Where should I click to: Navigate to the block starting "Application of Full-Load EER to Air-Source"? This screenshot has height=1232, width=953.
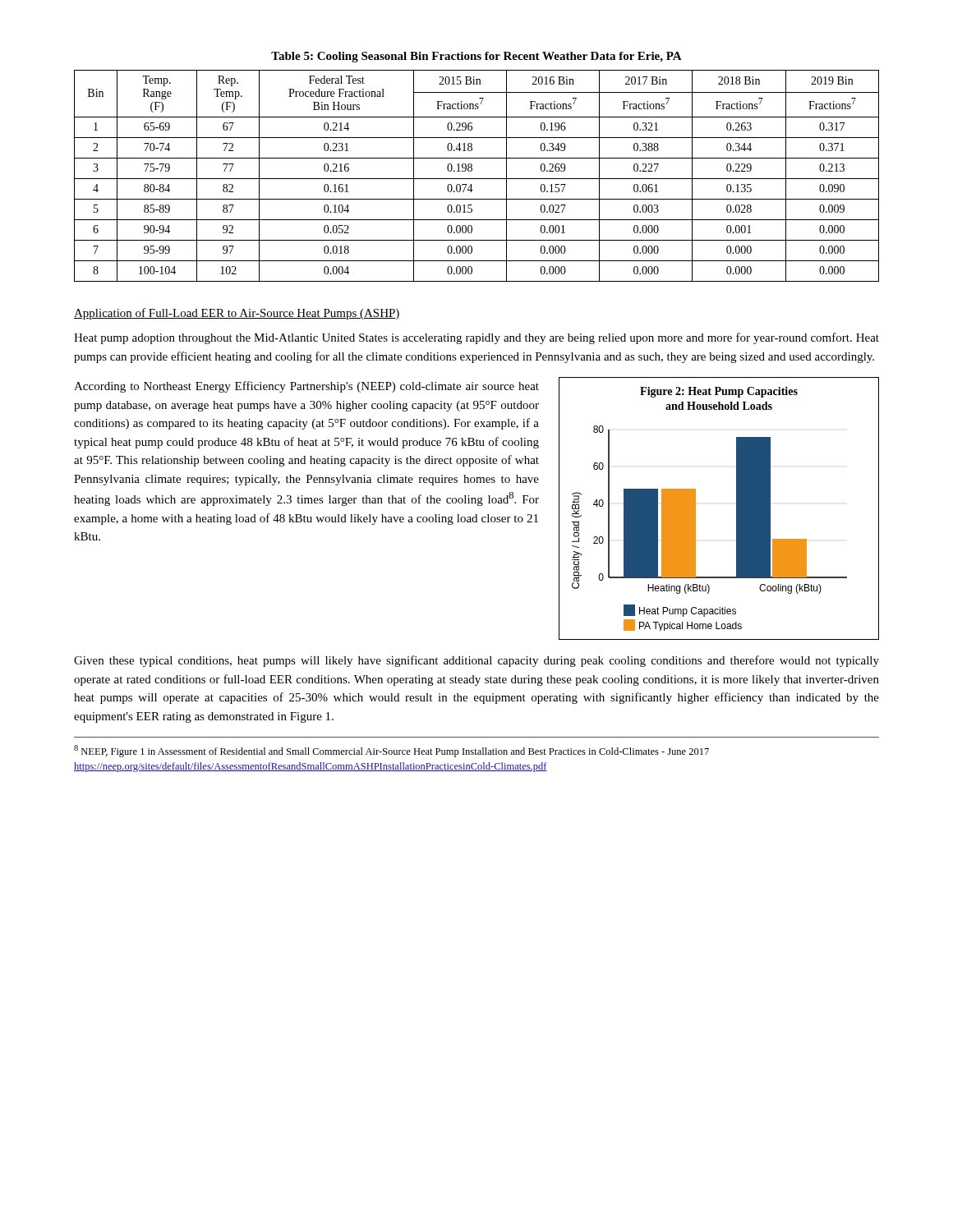(x=237, y=313)
